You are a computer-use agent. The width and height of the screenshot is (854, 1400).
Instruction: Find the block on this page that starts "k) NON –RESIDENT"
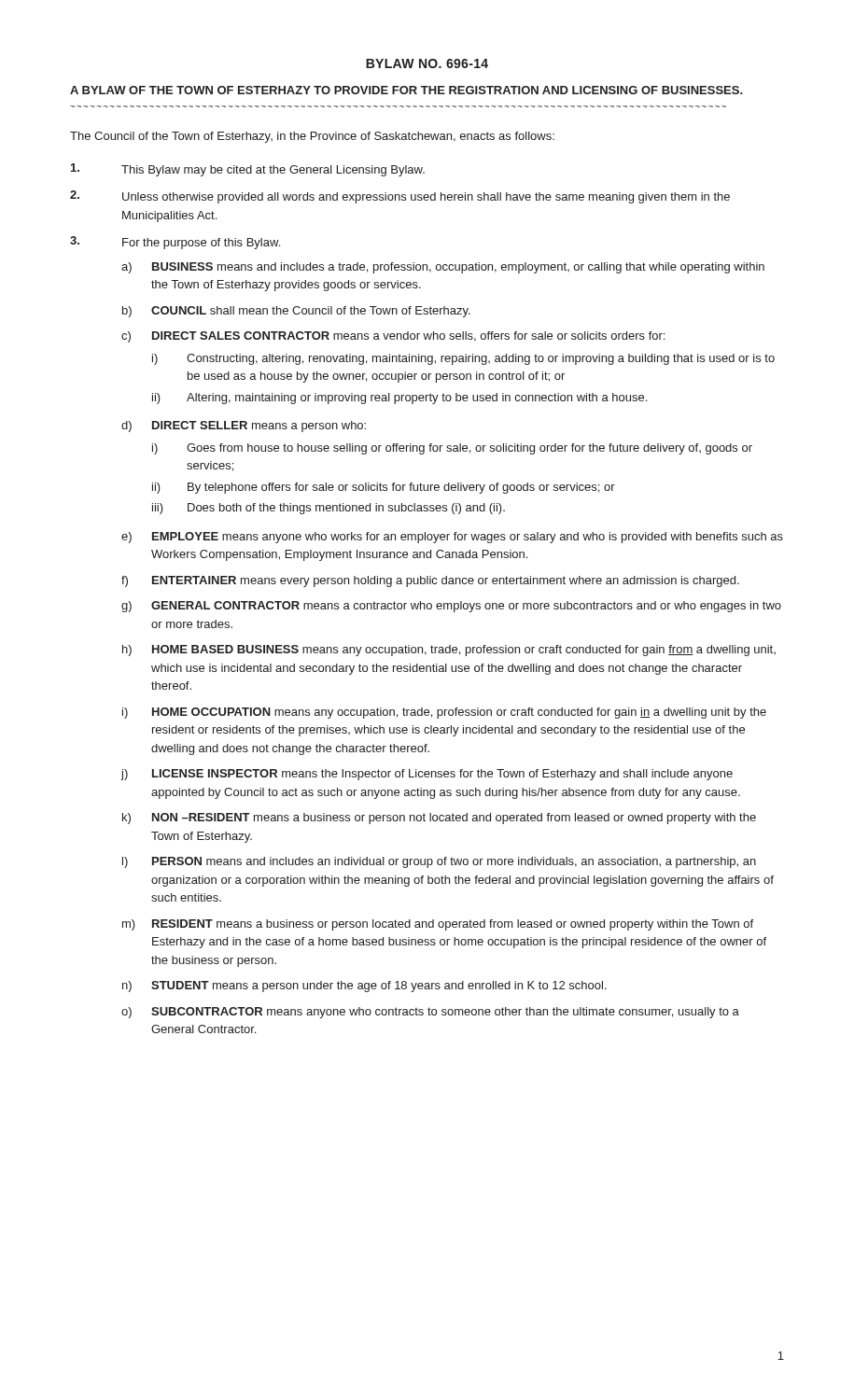(453, 827)
